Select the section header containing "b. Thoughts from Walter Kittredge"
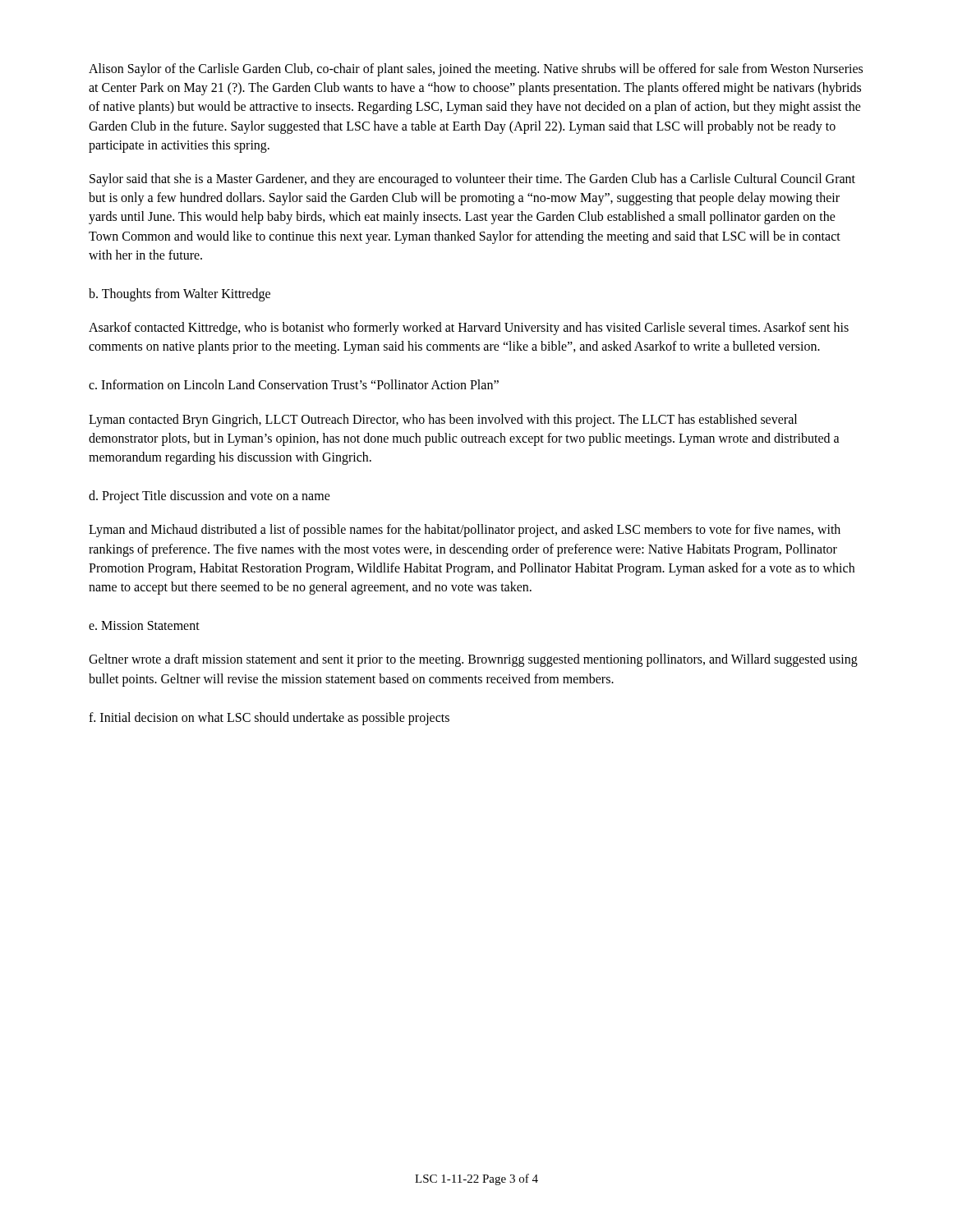 tap(180, 294)
